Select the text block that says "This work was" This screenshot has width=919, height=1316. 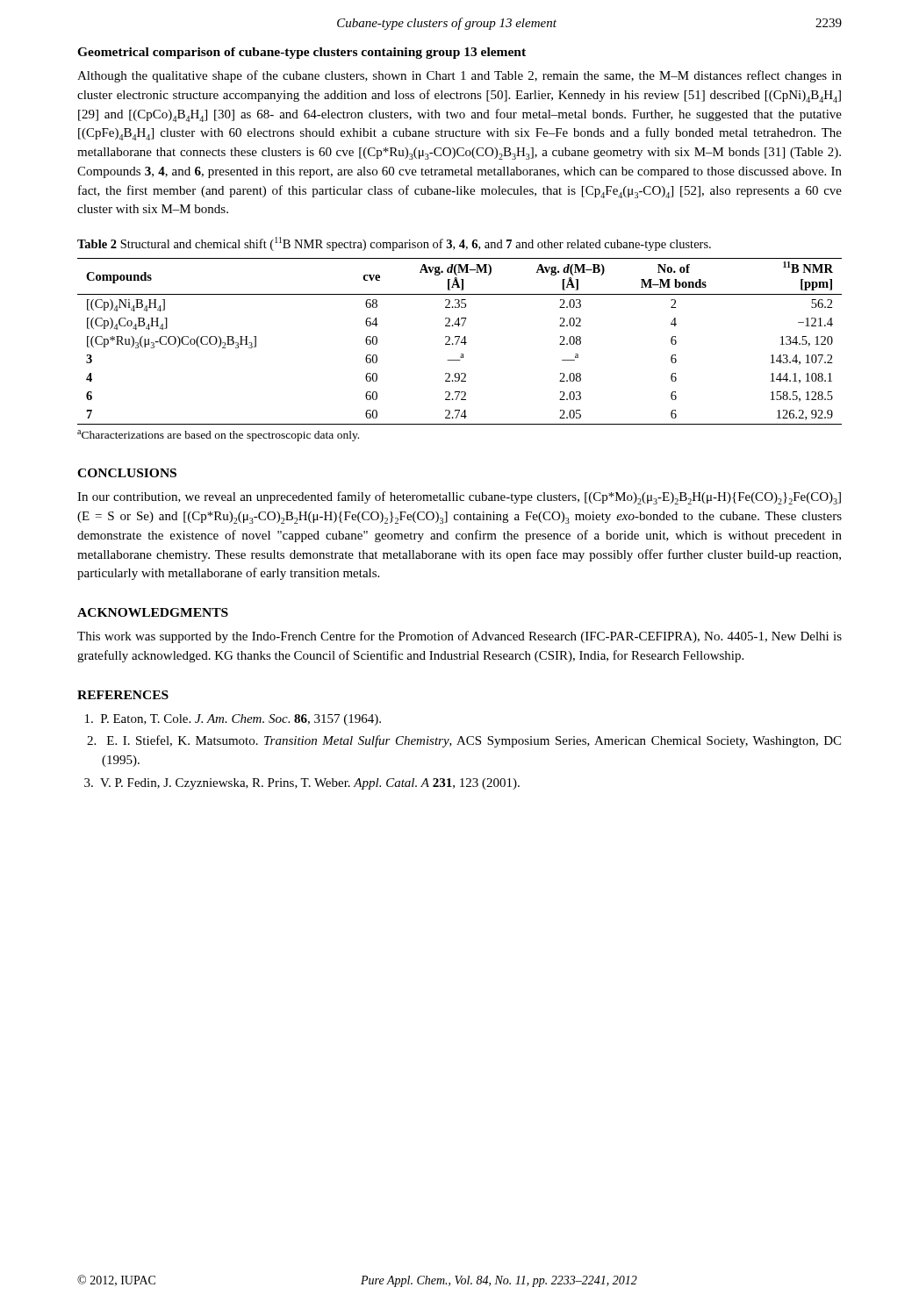pos(460,646)
